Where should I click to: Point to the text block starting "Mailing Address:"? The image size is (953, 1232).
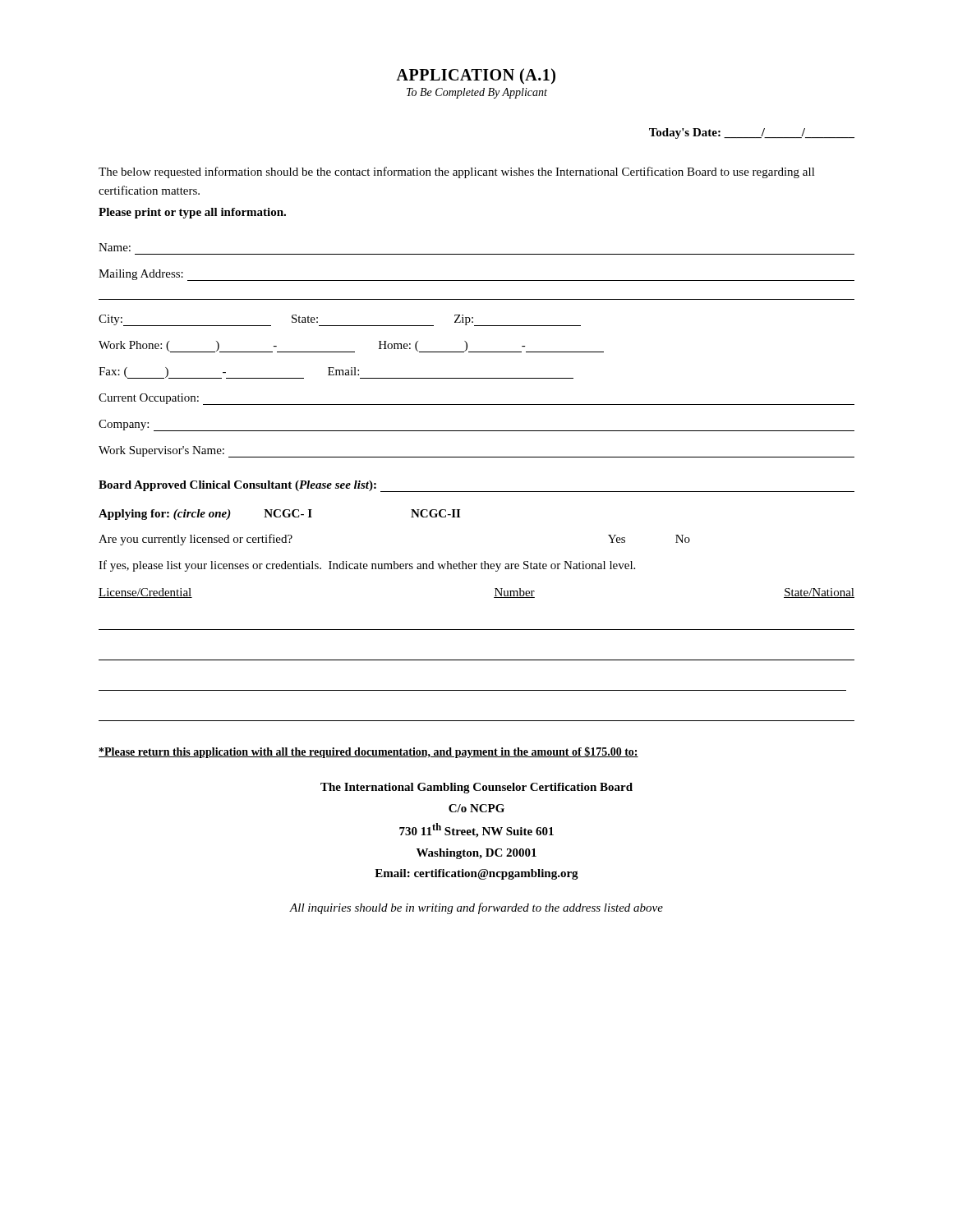(476, 271)
